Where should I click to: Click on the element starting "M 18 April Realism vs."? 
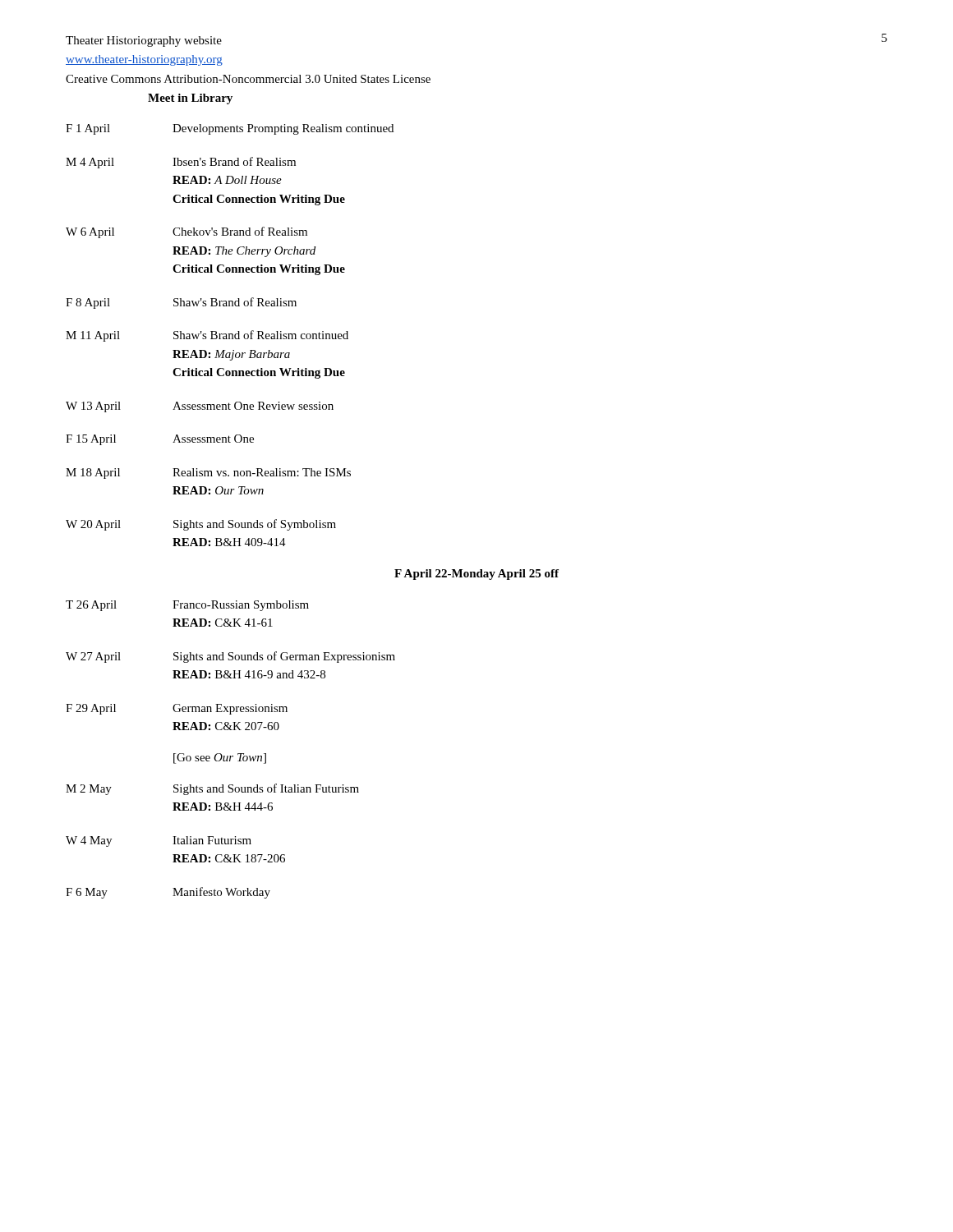tap(208, 473)
